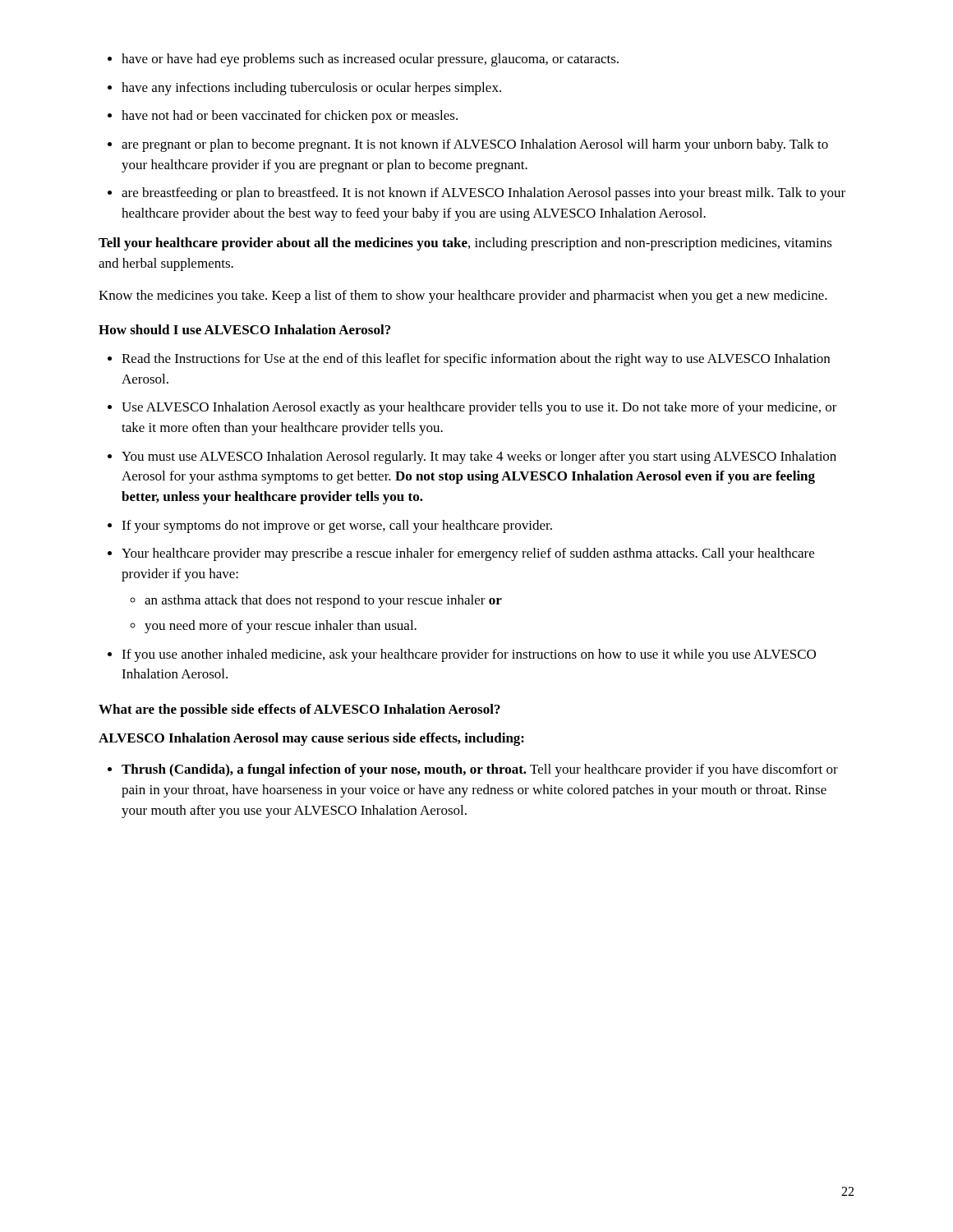953x1232 pixels.
Task: Point to the section header beginning "How should I use"
Action: pyautogui.click(x=244, y=329)
